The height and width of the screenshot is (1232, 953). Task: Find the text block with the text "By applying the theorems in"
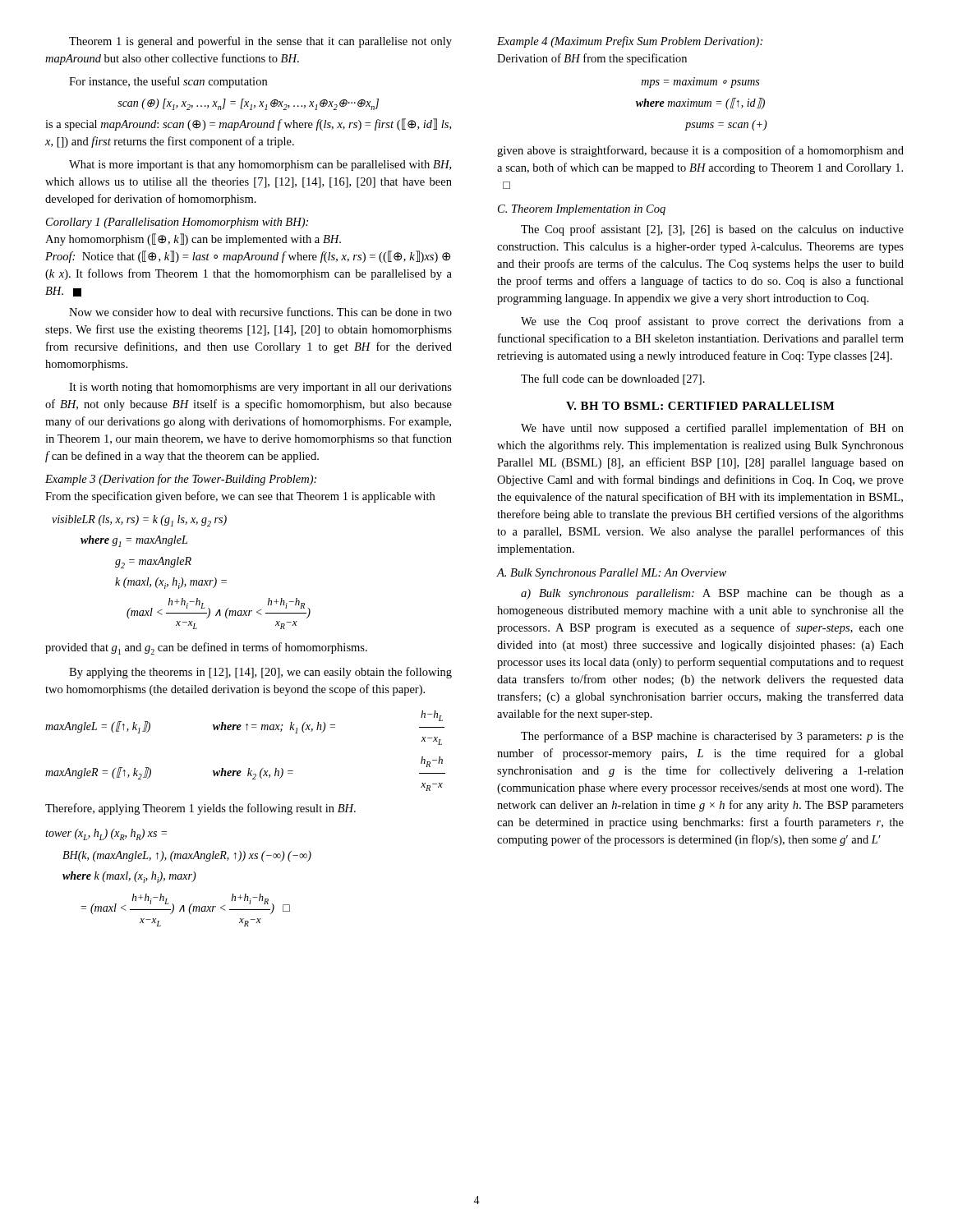[x=248, y=681]
